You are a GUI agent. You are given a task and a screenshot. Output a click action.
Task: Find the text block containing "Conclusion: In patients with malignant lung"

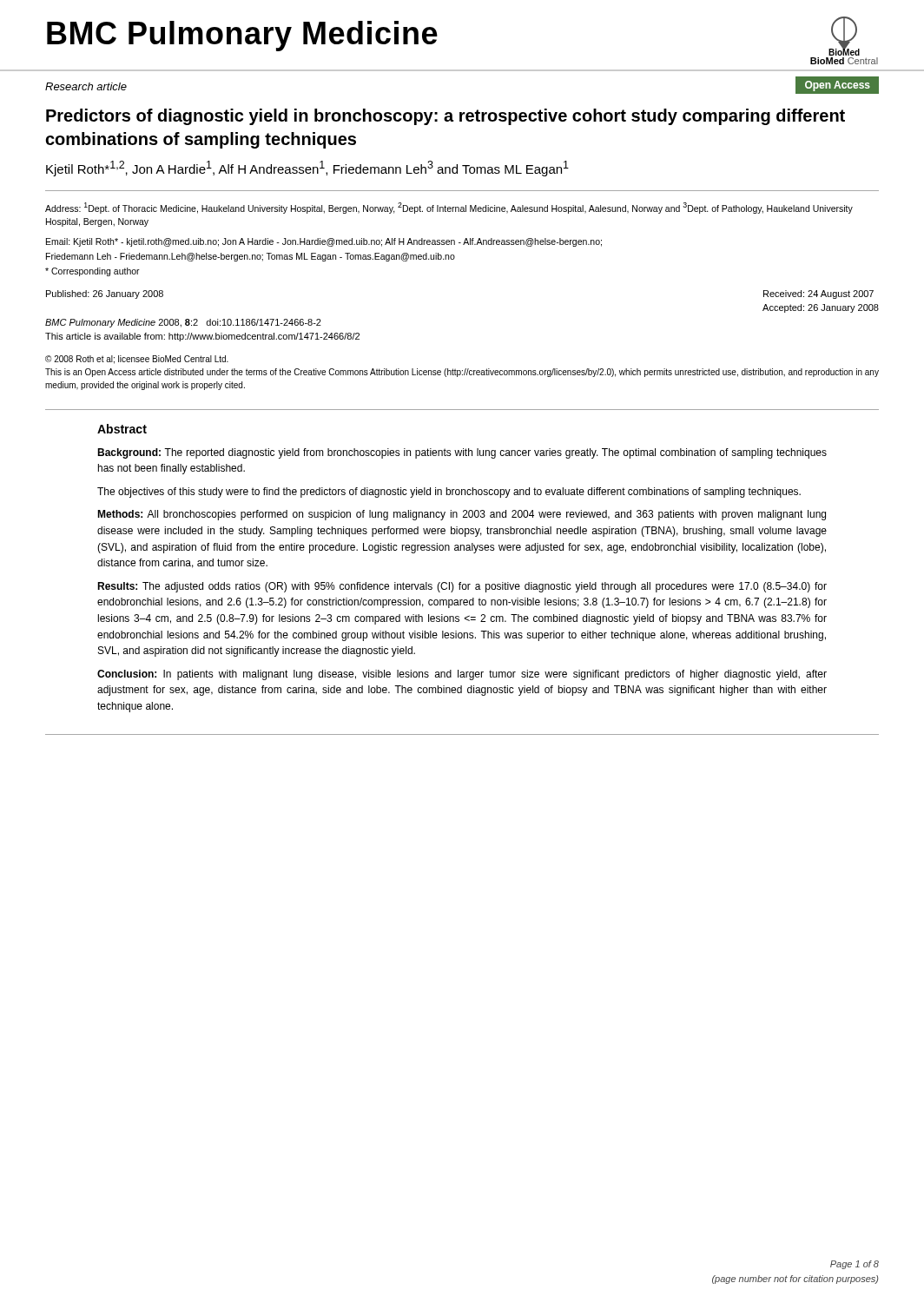tap(462, 690)
